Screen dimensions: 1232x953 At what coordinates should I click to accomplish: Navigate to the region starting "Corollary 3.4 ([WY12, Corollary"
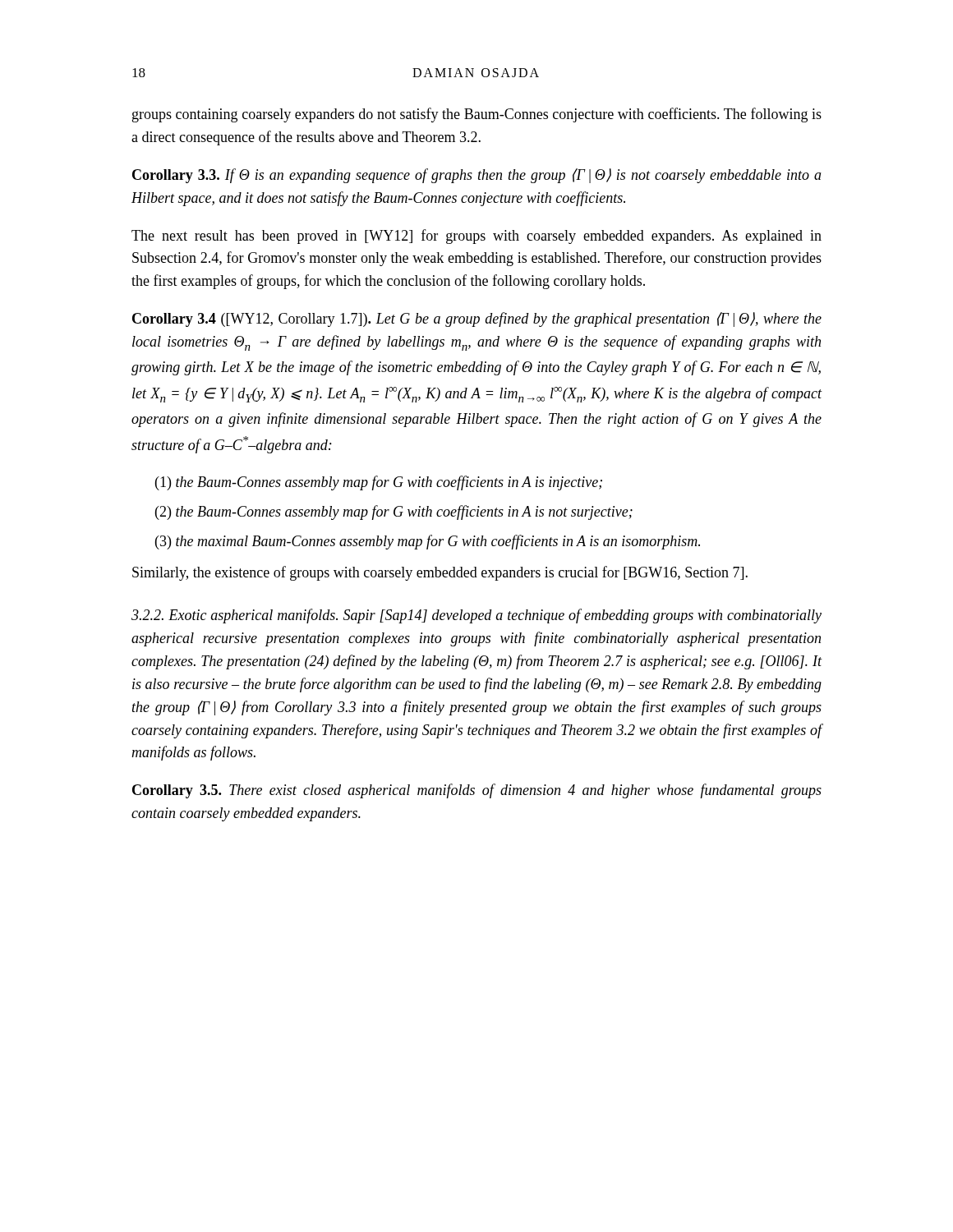tap(476, 383)
